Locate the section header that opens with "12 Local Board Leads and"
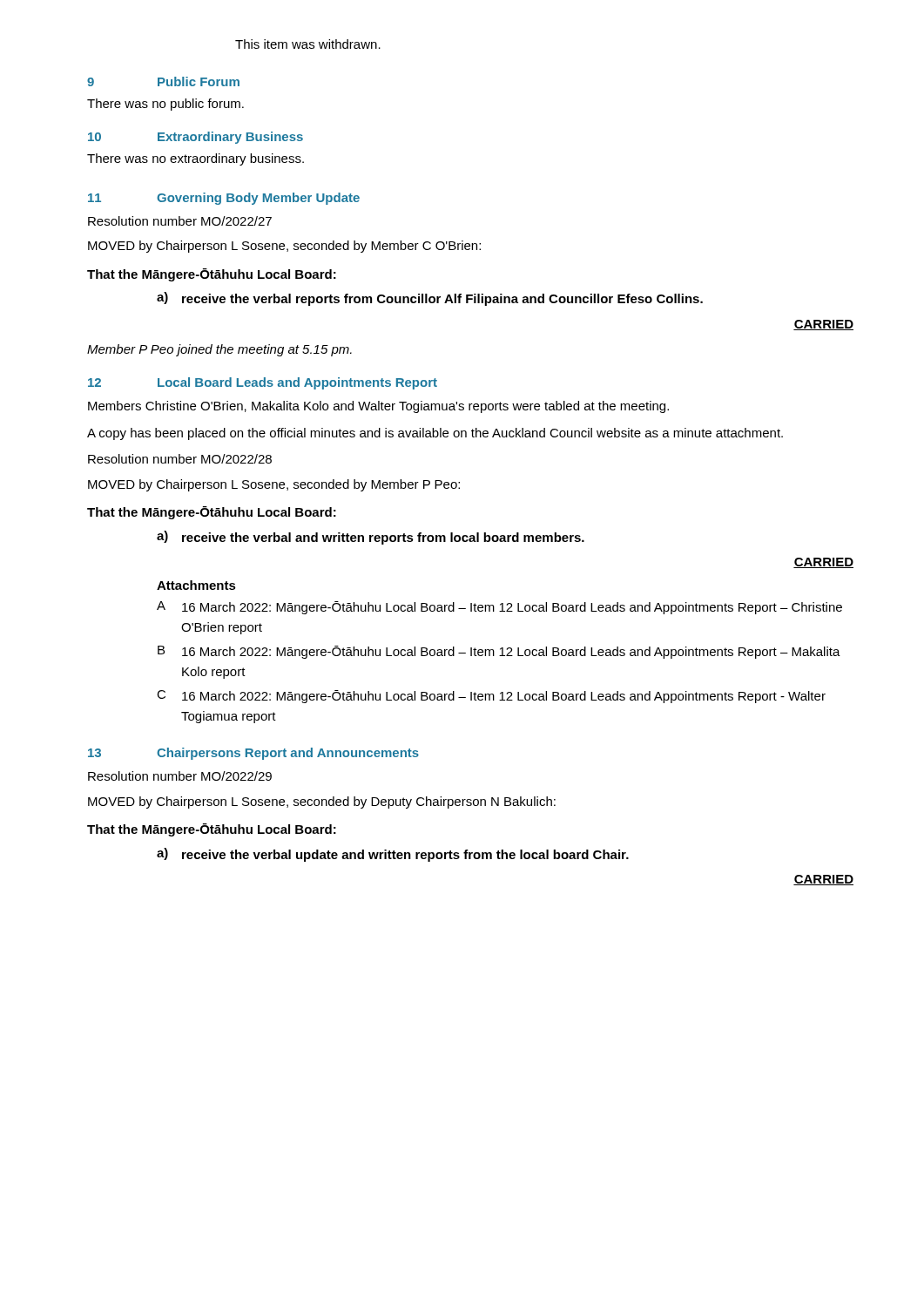Screen dimensions: 1307x924 (x=262, y=382)
